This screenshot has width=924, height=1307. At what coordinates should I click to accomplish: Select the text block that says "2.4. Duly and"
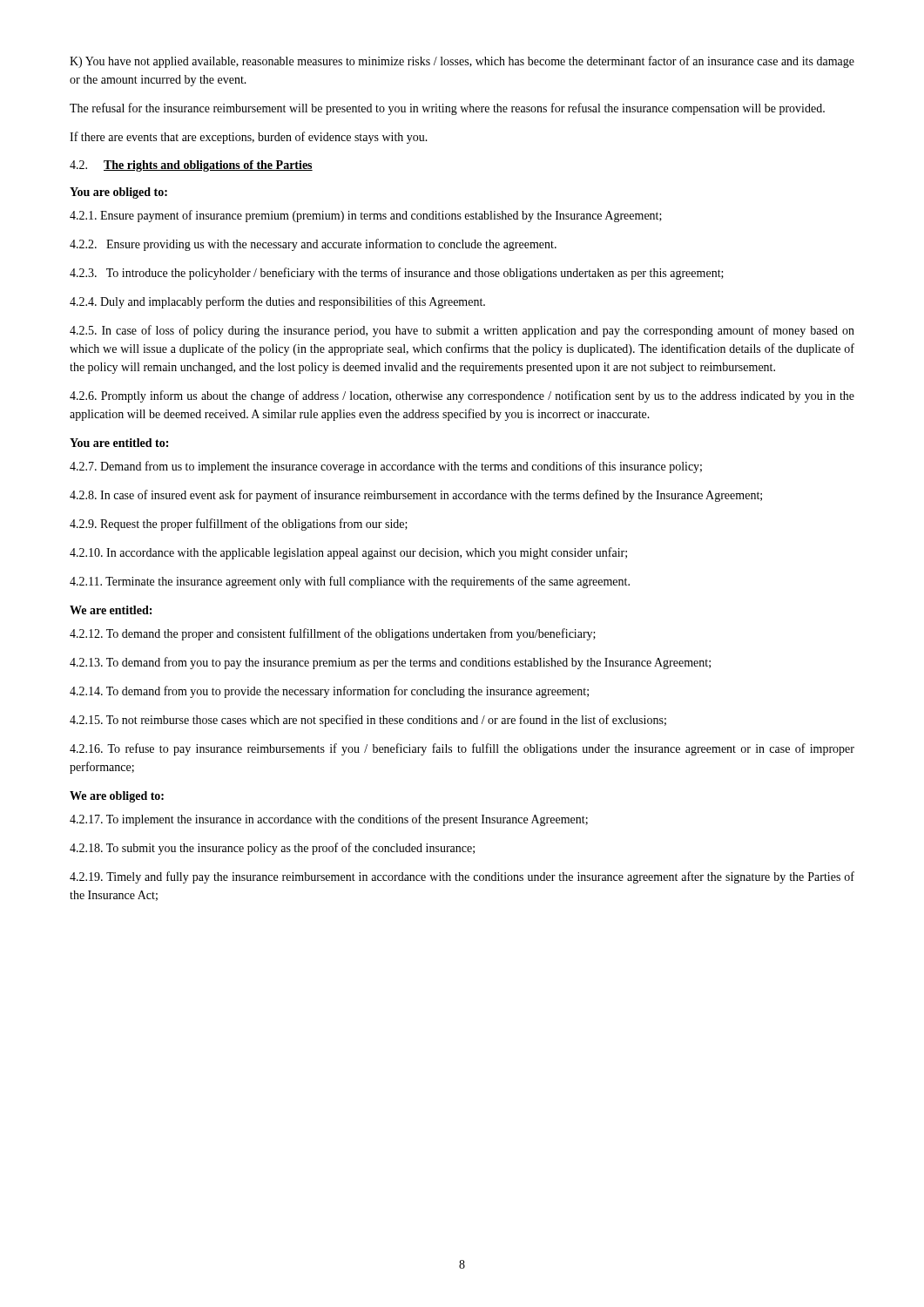(x=462, y=302)
